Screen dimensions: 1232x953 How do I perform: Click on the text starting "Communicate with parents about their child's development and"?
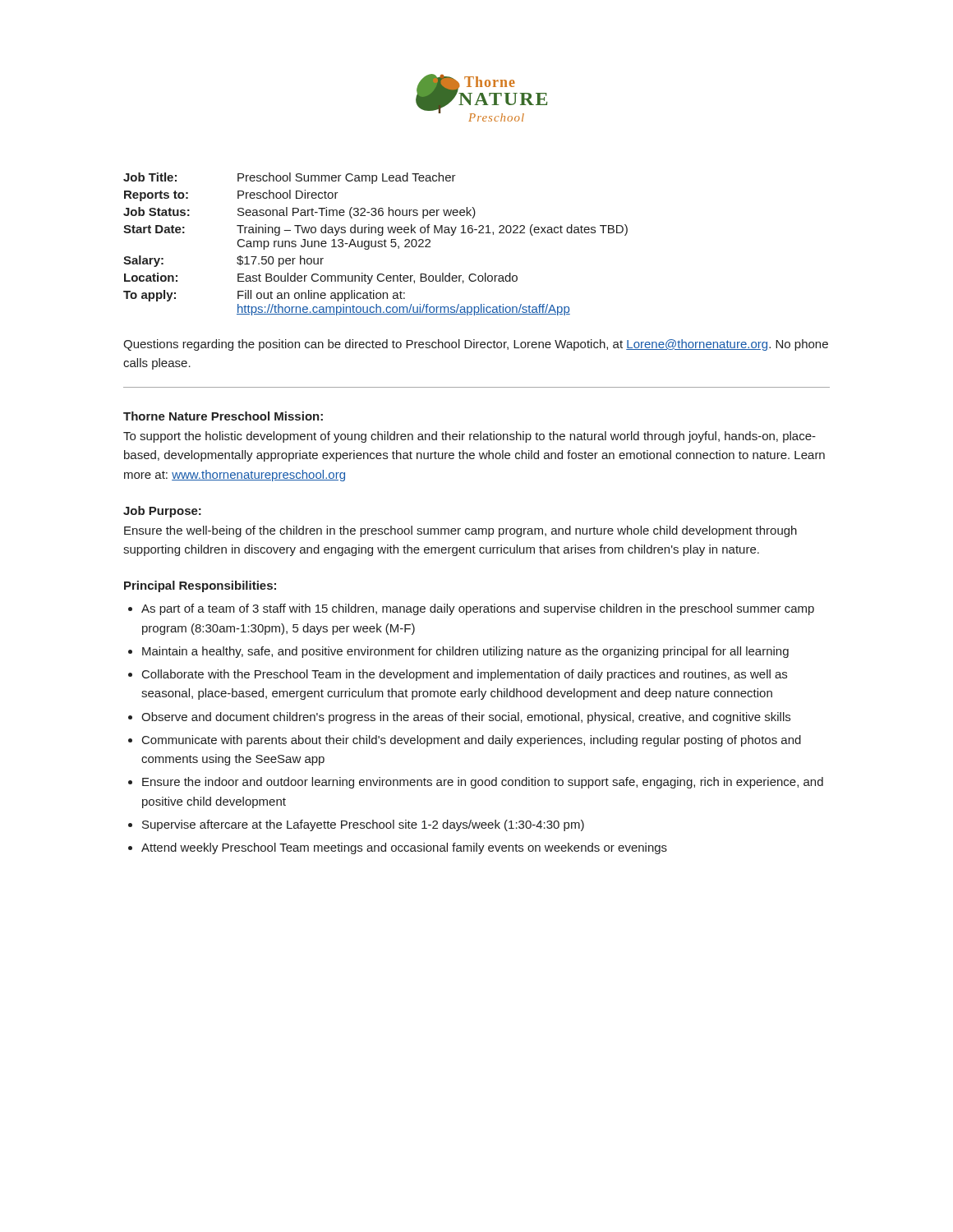471,749
